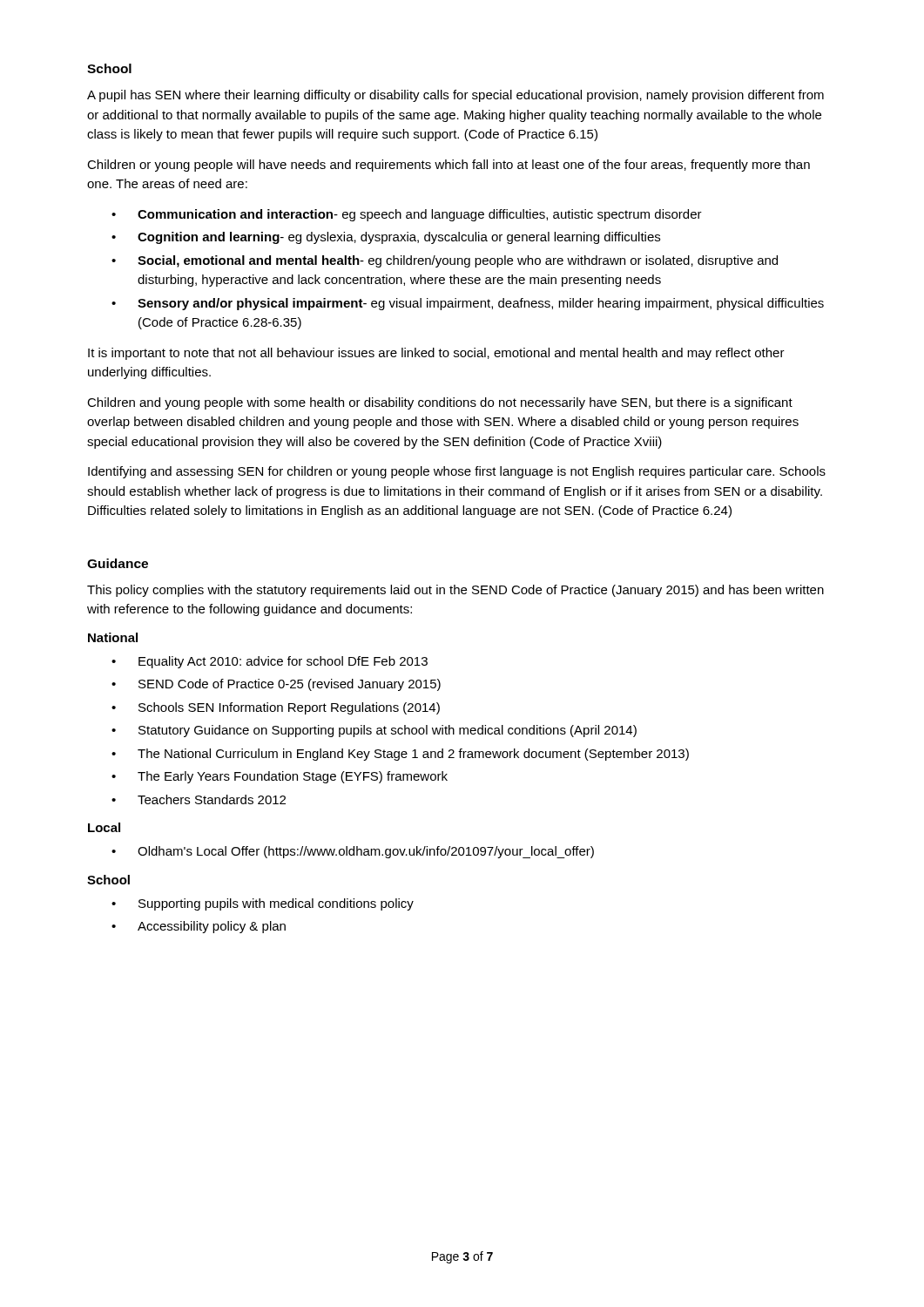
Task: Click on the text block starting "Identifying and assessing SEN for children or"
Action: coord(456,491)
